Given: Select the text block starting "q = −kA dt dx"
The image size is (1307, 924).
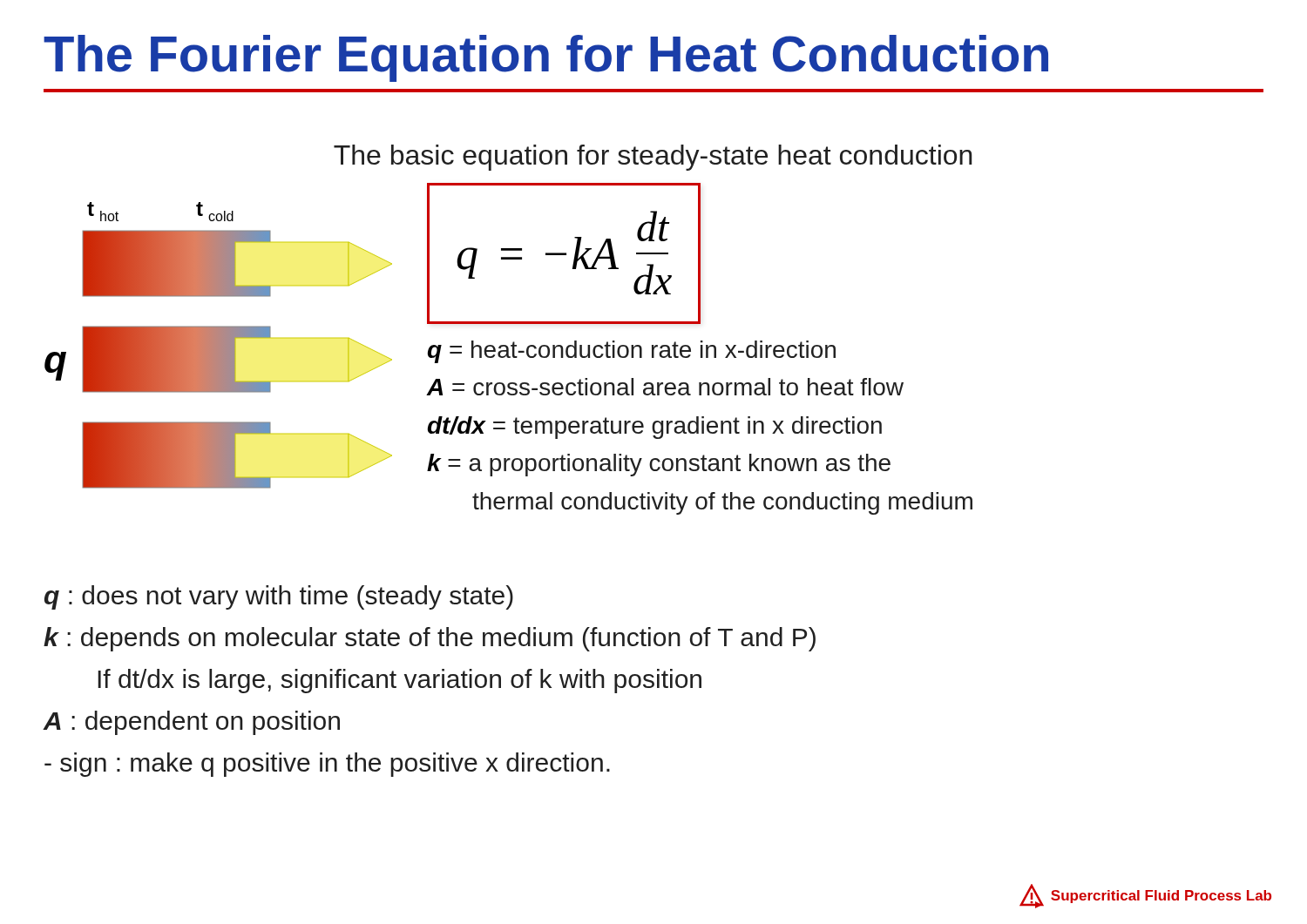Looking at the screenshot, I should click(564, 253).
